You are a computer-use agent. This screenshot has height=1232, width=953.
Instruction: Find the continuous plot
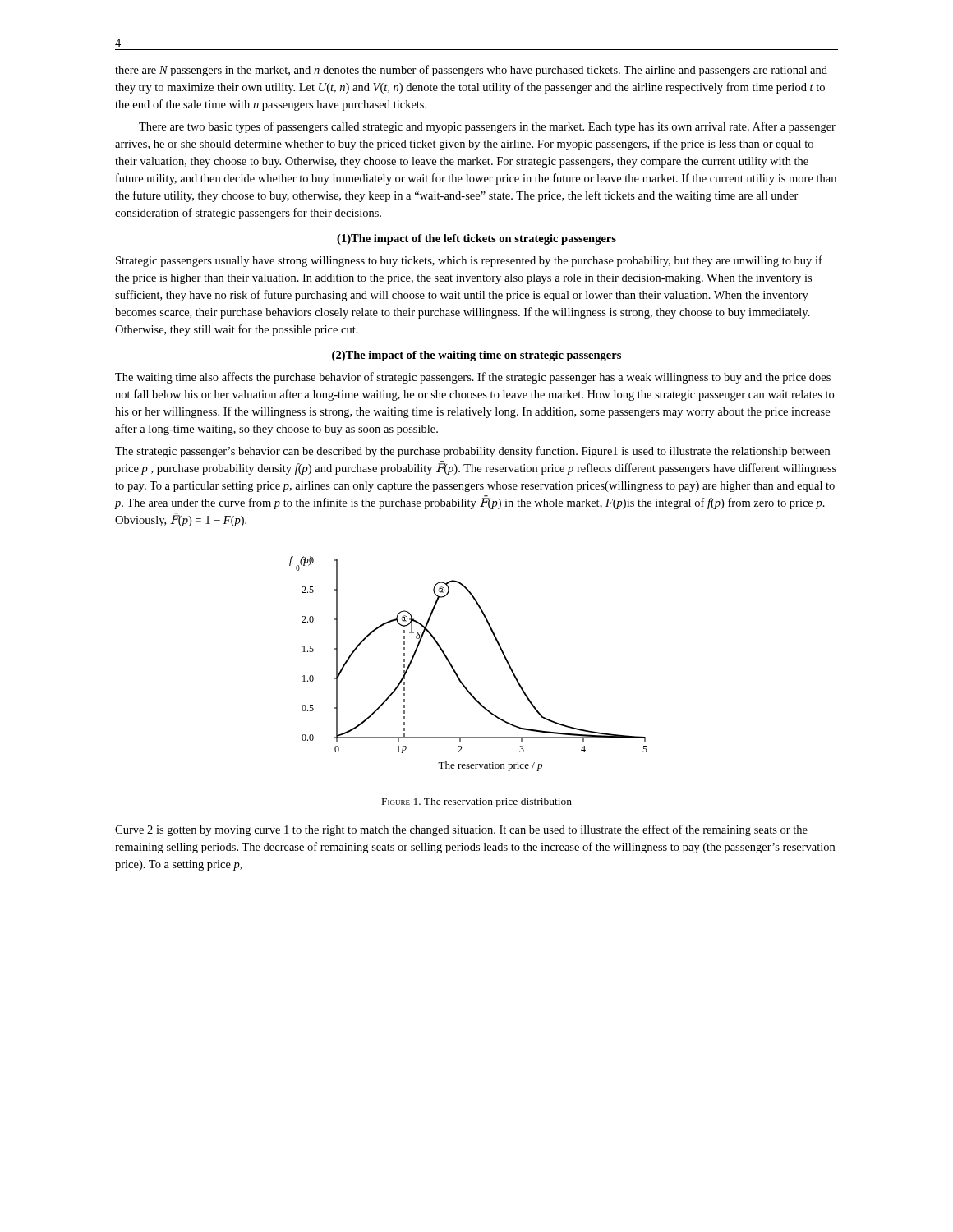476,666
